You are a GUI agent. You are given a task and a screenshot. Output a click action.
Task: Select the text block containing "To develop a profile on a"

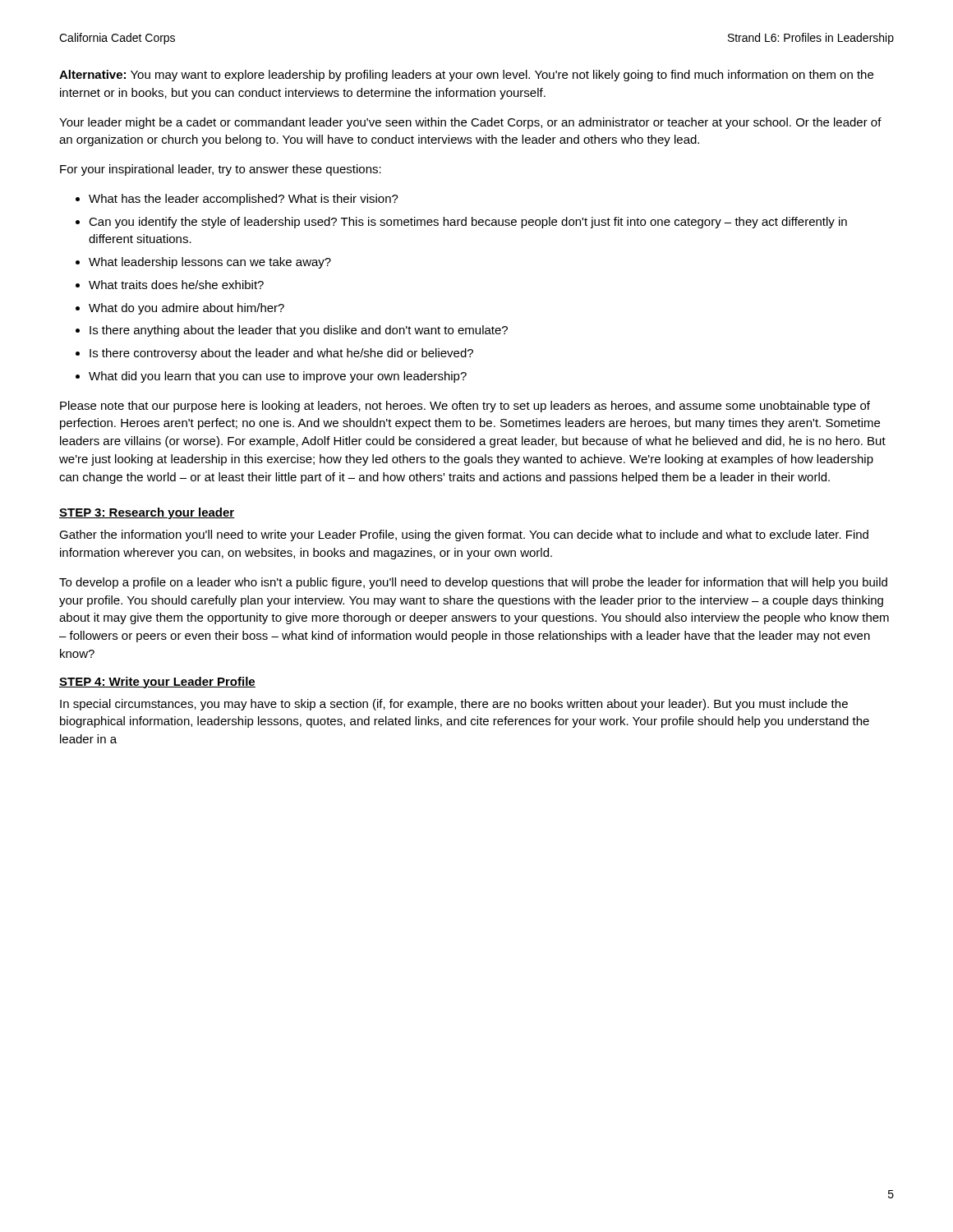coord(476,618)
